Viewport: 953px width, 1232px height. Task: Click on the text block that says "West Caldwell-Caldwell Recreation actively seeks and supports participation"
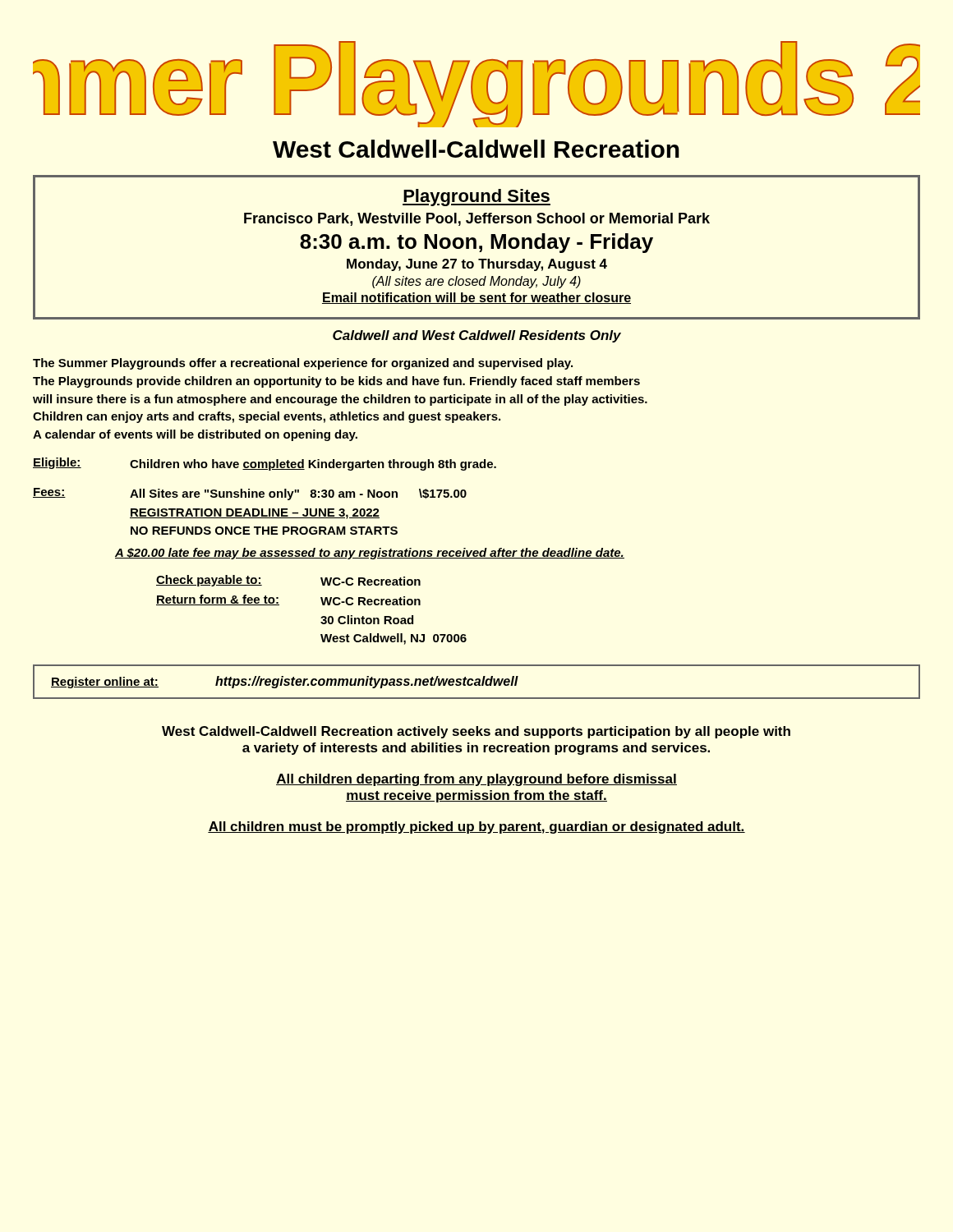click(x=476, y=739)
